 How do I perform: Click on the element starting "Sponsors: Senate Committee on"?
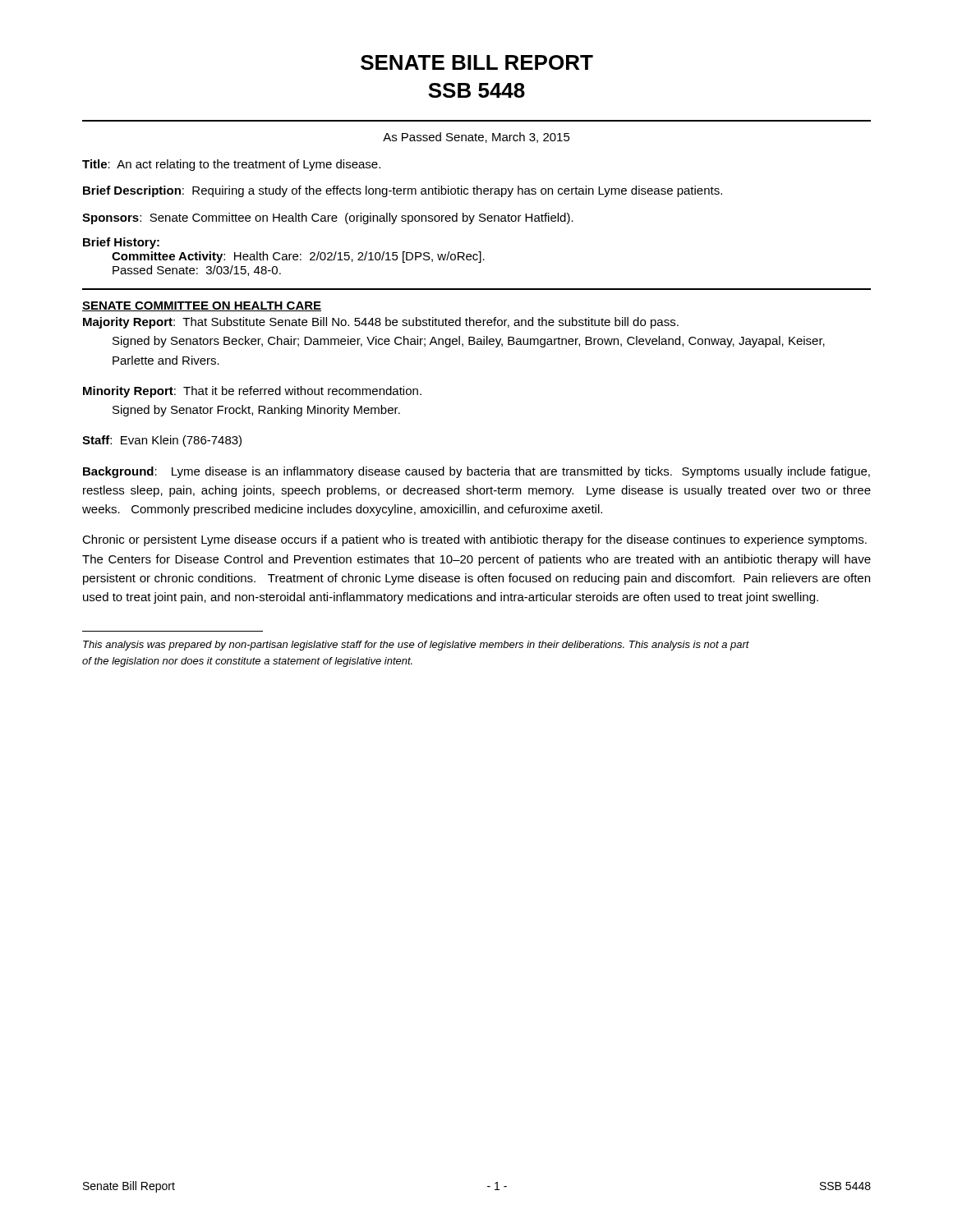[x=328, y=217]
